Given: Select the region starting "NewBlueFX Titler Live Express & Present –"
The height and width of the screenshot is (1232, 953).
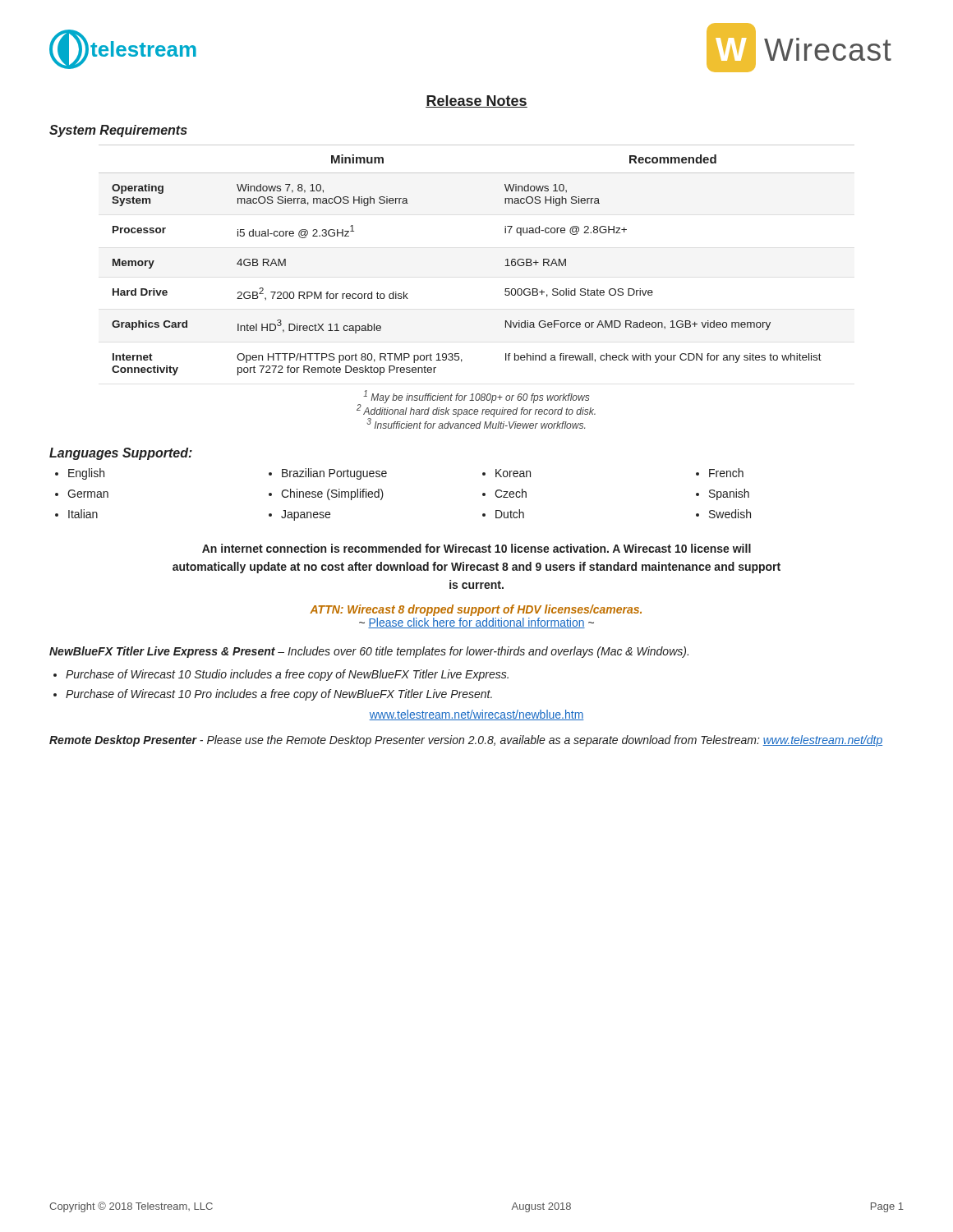Looking at the screenshot, I should point(370,651).
